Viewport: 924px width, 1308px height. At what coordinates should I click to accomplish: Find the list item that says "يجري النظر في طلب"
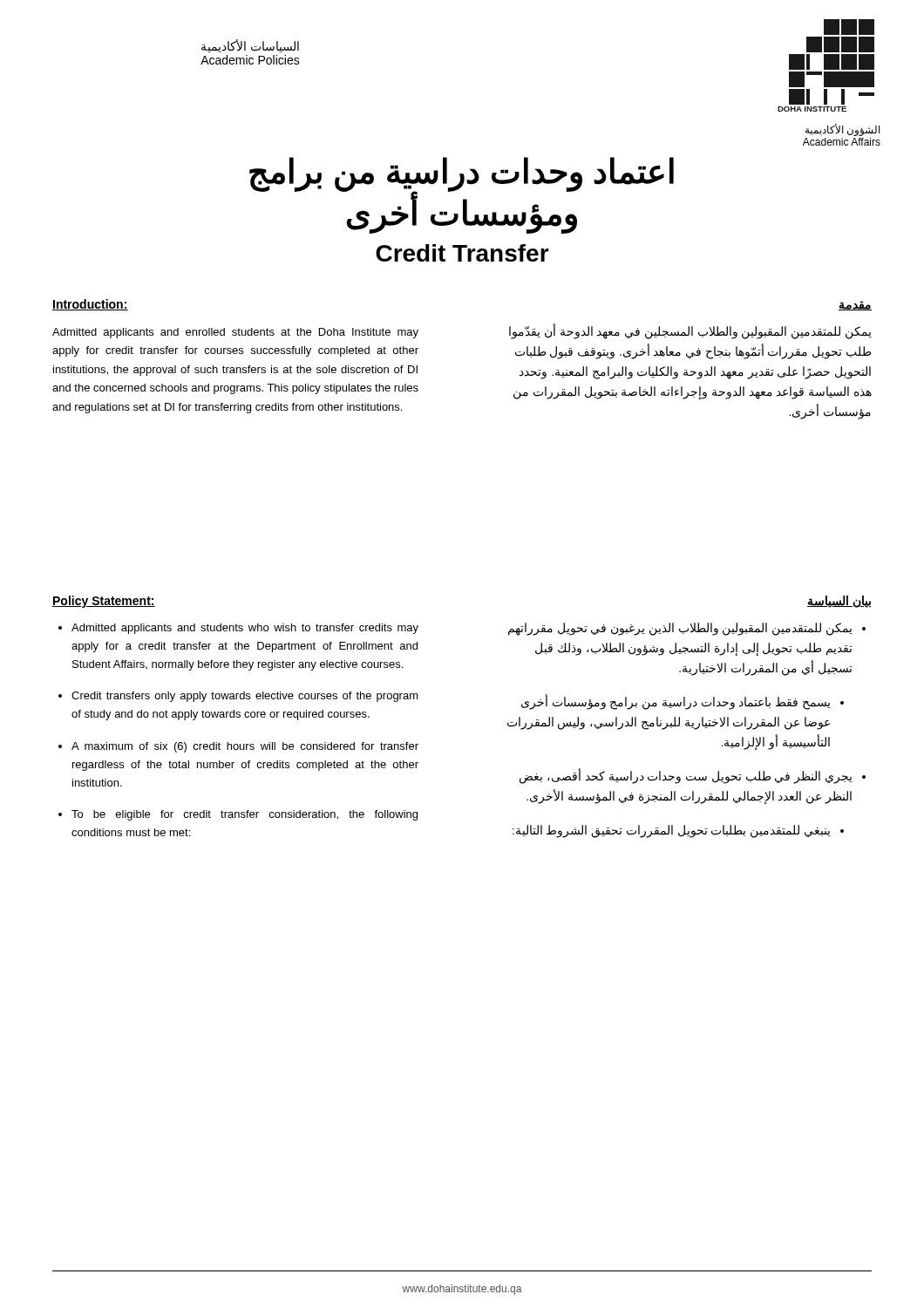[x=686, y=786]
